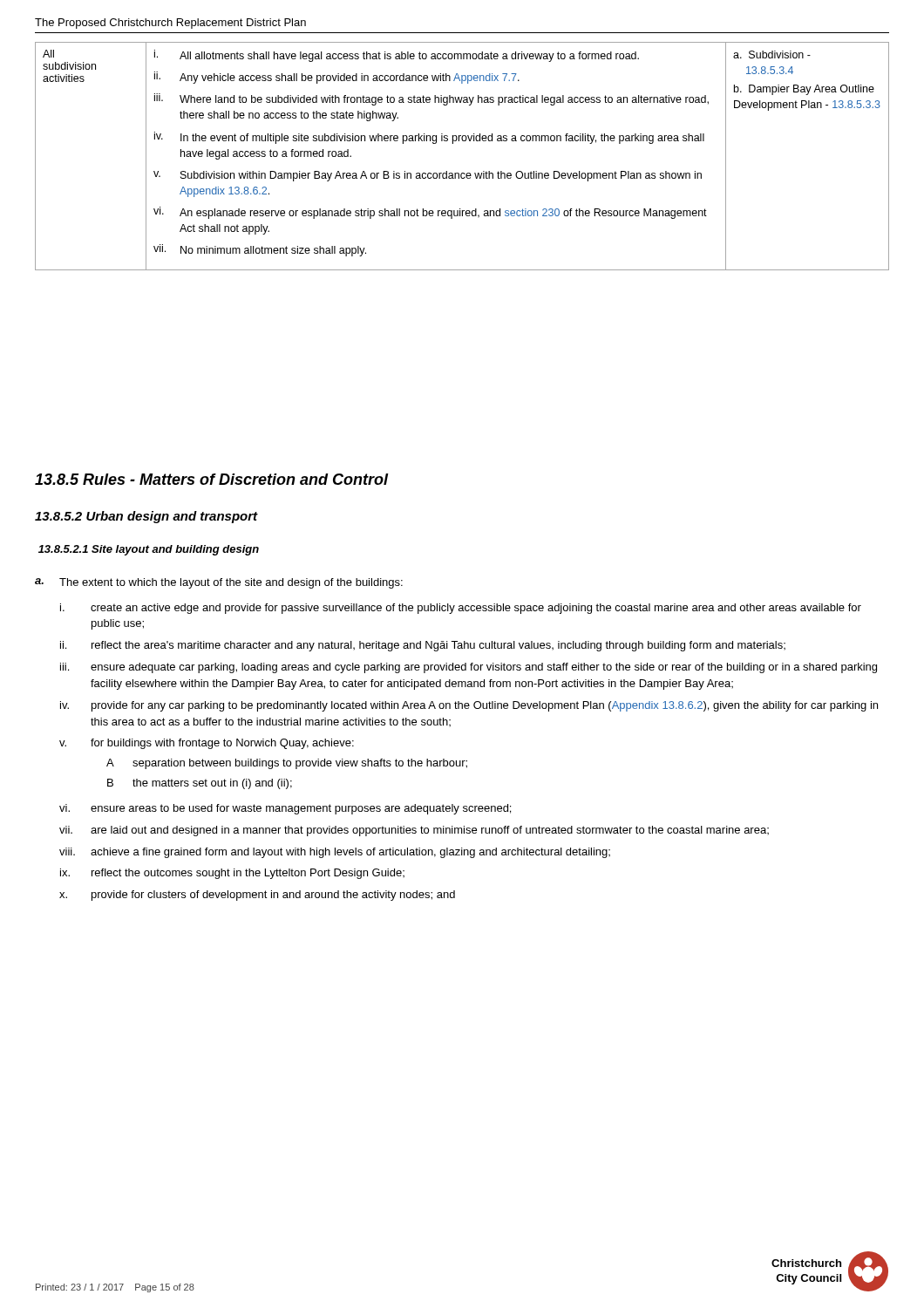Viewport: 924px width, 1308px height.
Task: Point to the block starting "iii. ensure adequate car parking, loading"
Action: [474, 676]
